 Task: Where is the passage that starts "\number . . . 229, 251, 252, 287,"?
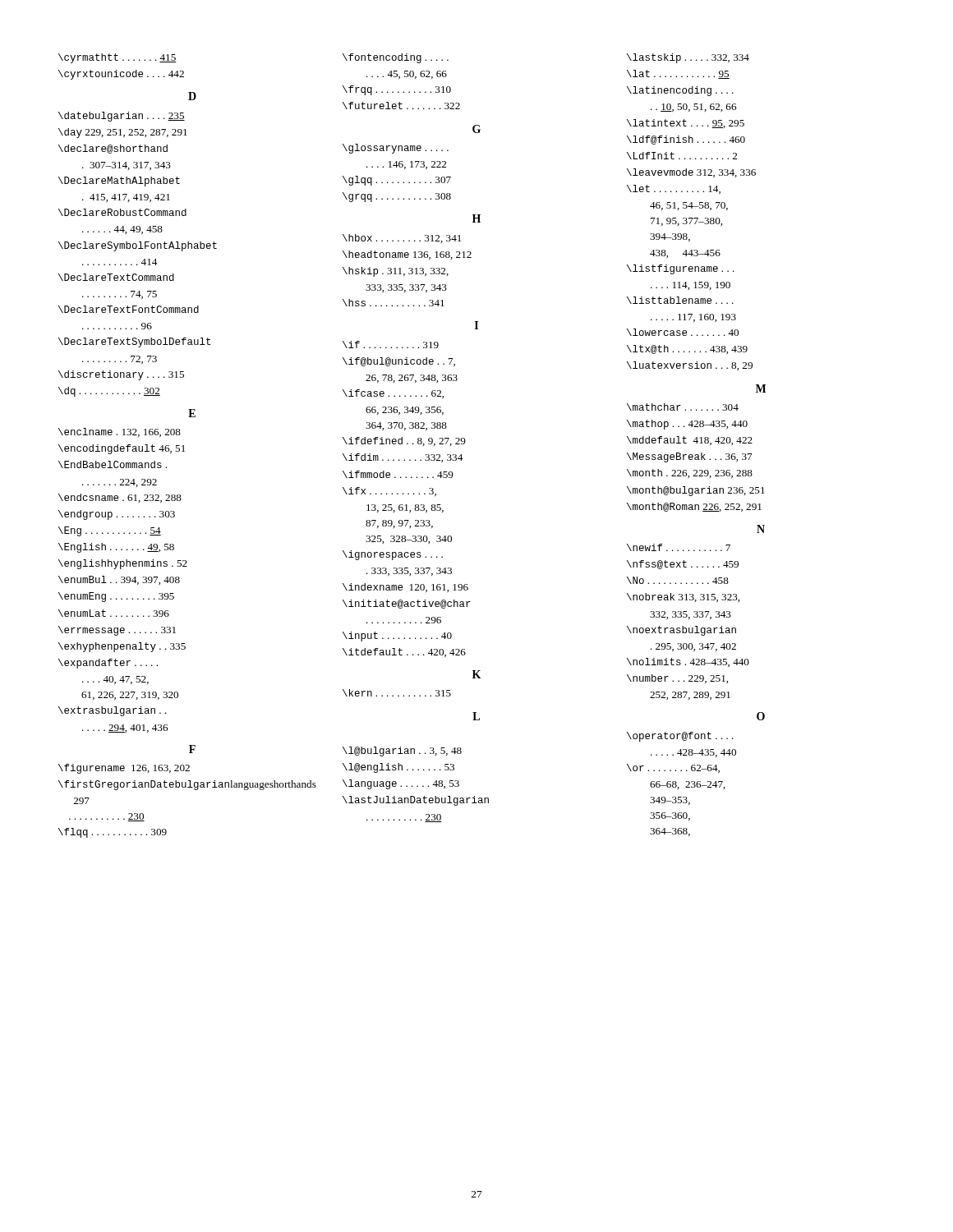pos(679,686)
